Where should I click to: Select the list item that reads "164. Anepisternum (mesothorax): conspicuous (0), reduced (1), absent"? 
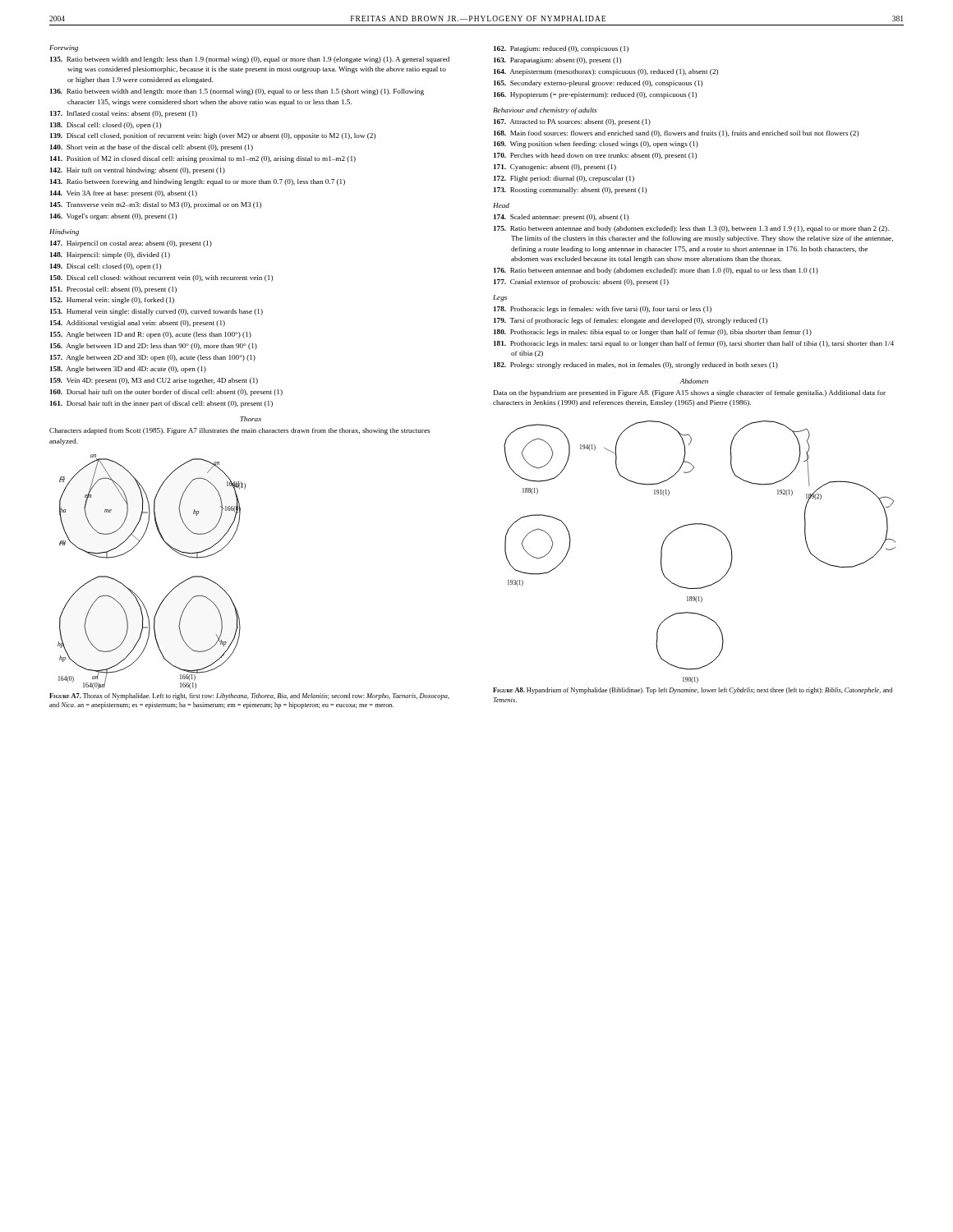point(606,71)
